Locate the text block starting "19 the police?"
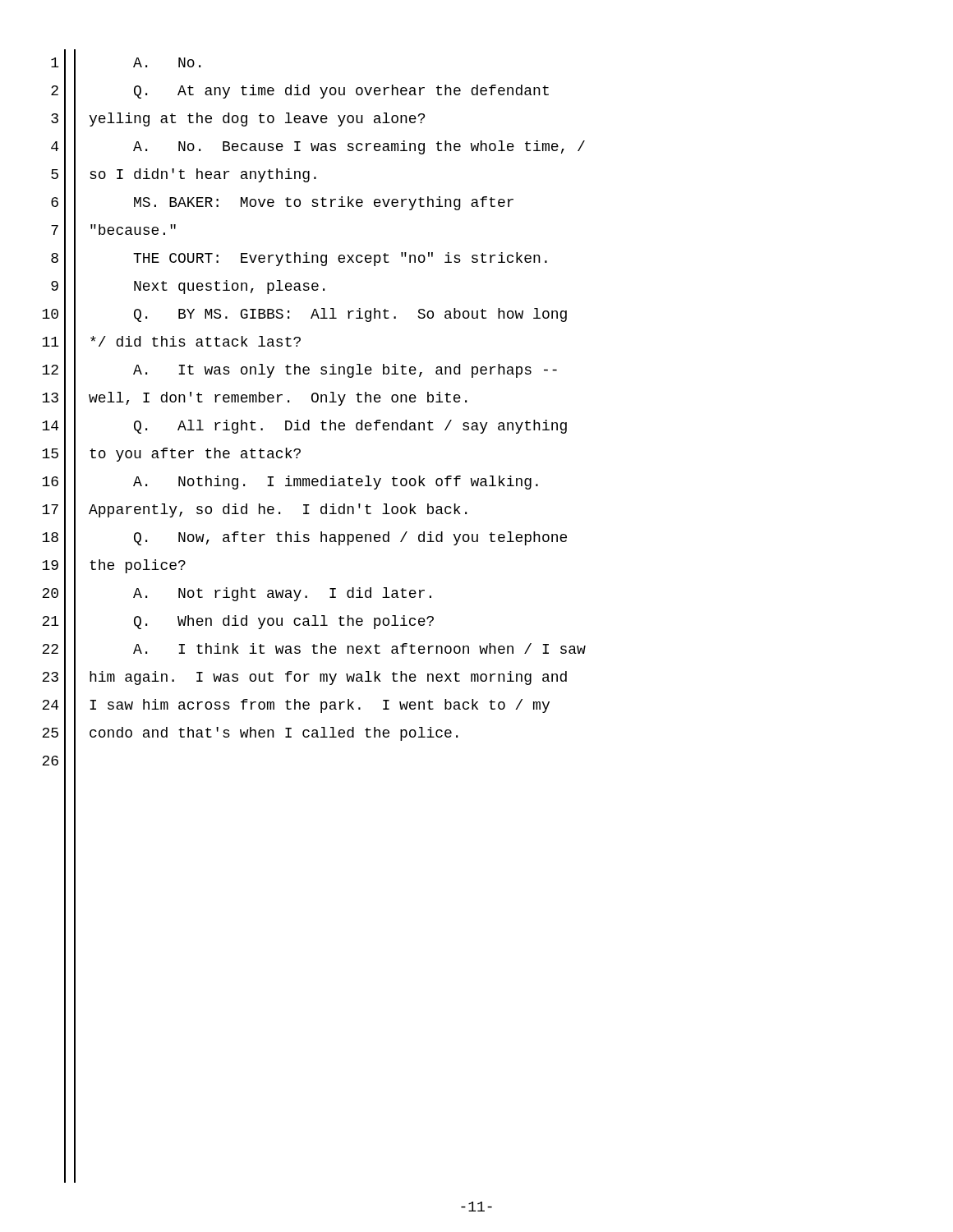Image resolution: width=953 pixels, height=1232 pixels. (101, 566)
